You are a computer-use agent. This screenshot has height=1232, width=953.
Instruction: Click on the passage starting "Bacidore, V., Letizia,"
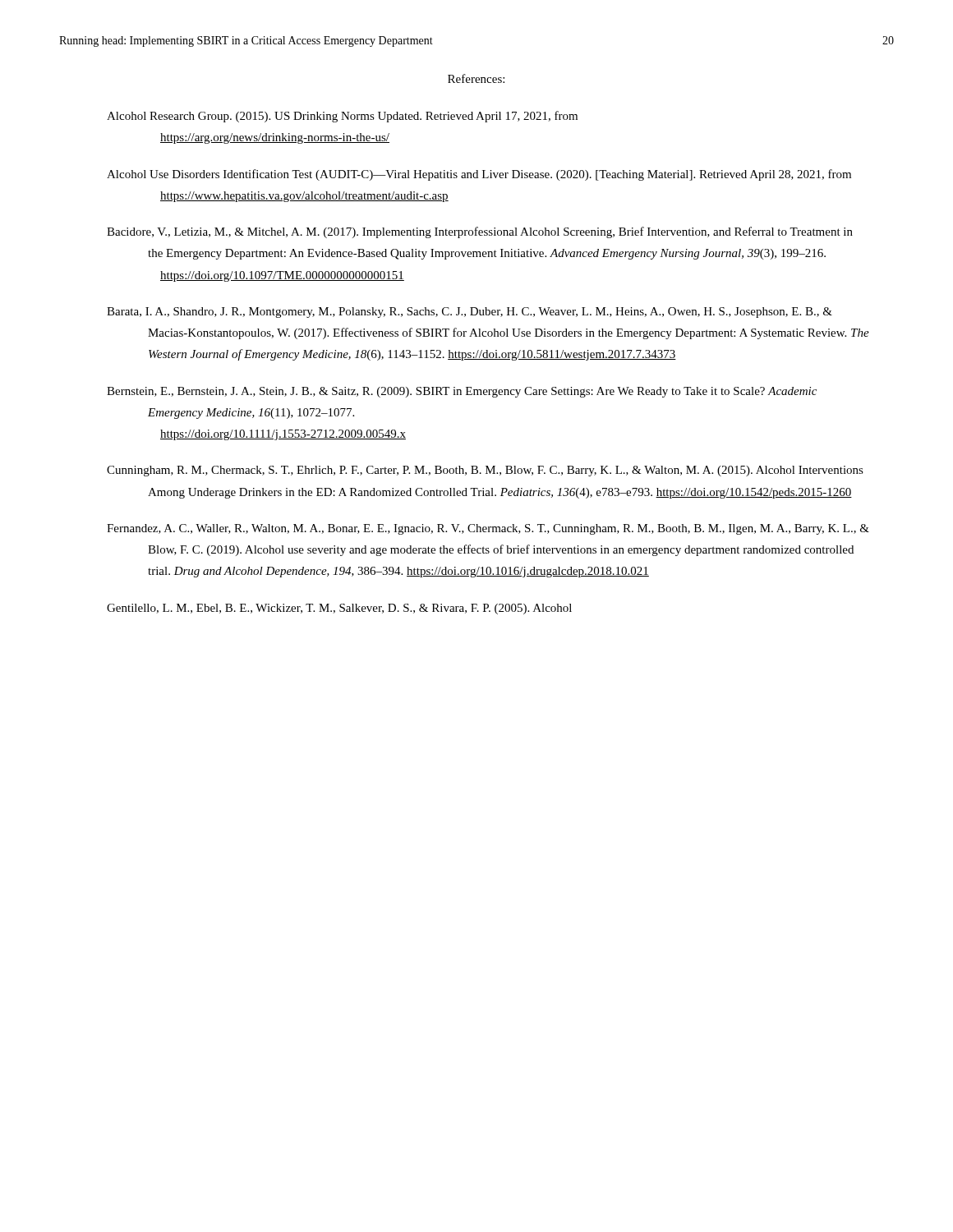point(480,253)
